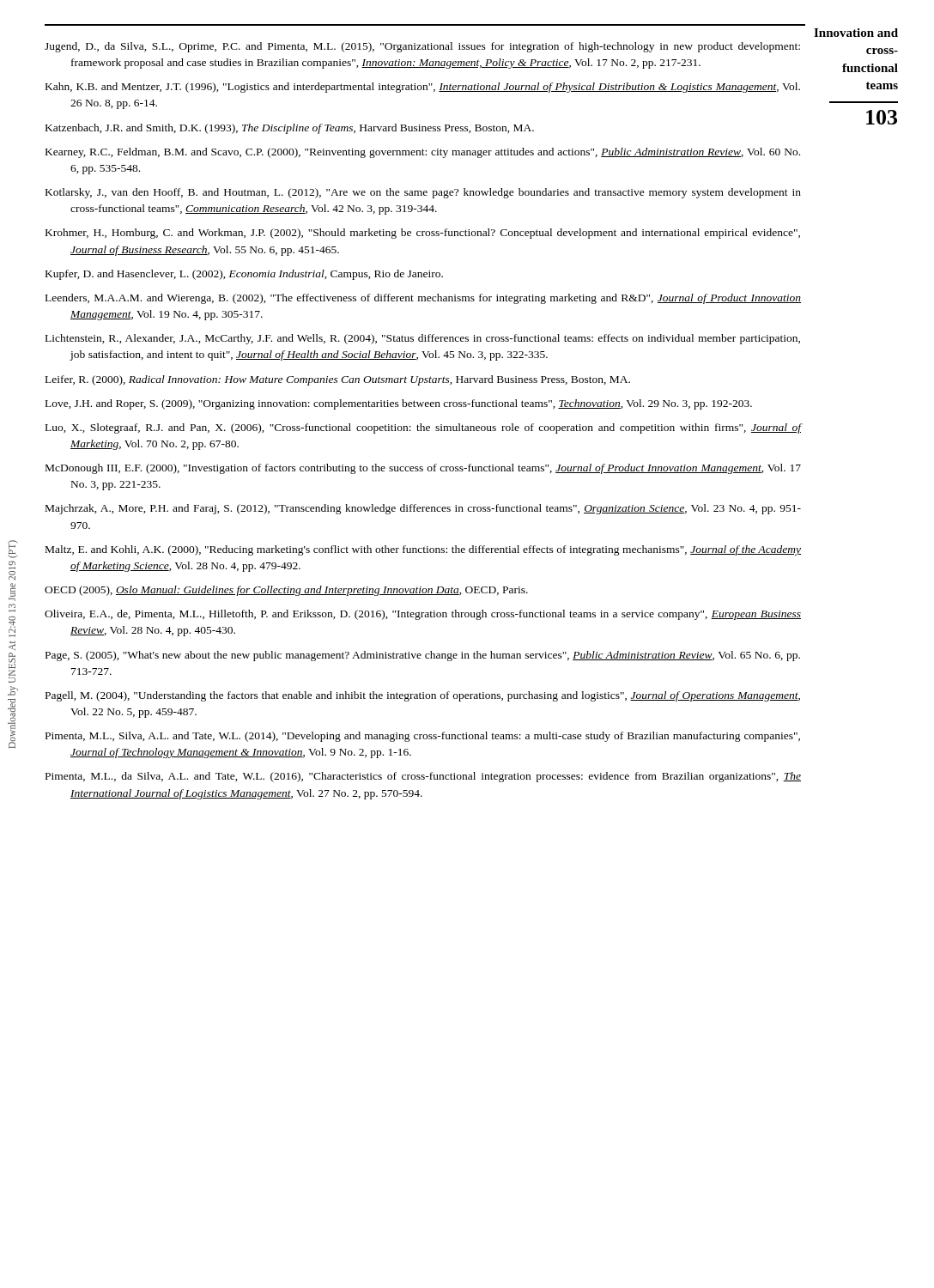Where is the passage that starts "Page, S. (2005), "What's new about"?
The height and width of the screenshot is (1288, 934).
(423, 663)
